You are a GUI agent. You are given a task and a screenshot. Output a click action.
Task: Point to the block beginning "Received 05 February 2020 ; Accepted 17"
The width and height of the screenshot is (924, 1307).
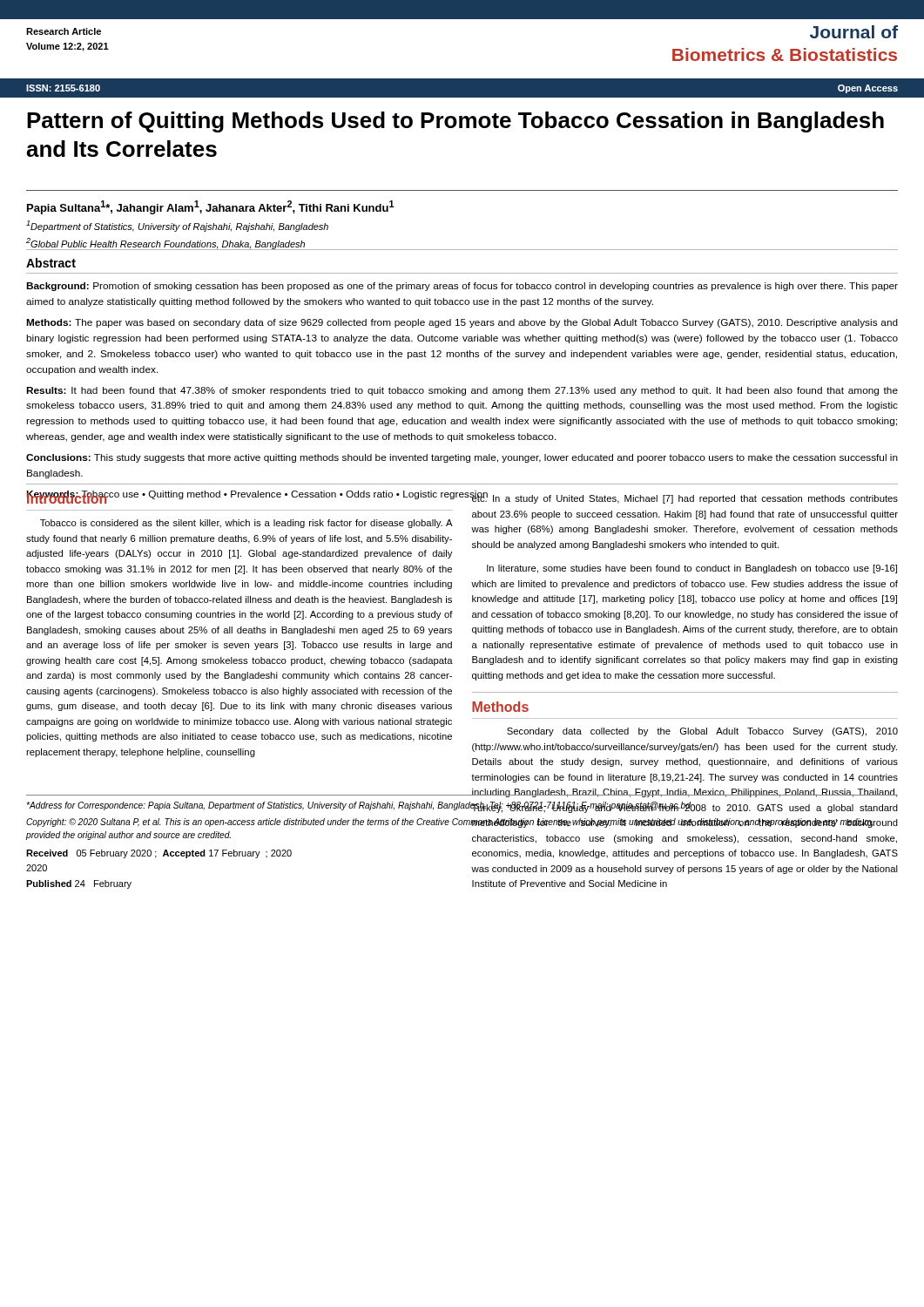point(159,868)
